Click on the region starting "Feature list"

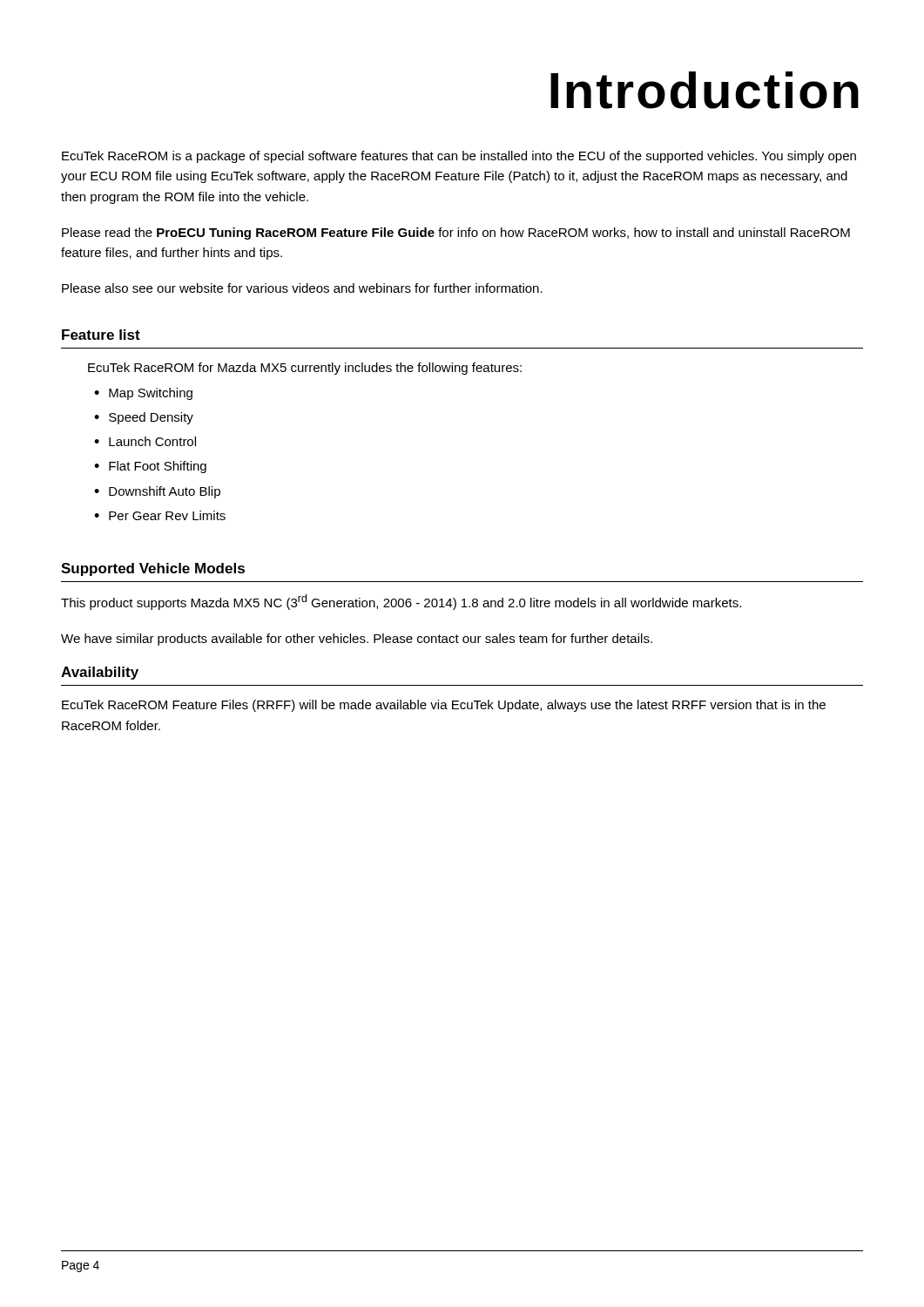coord(100,335)
